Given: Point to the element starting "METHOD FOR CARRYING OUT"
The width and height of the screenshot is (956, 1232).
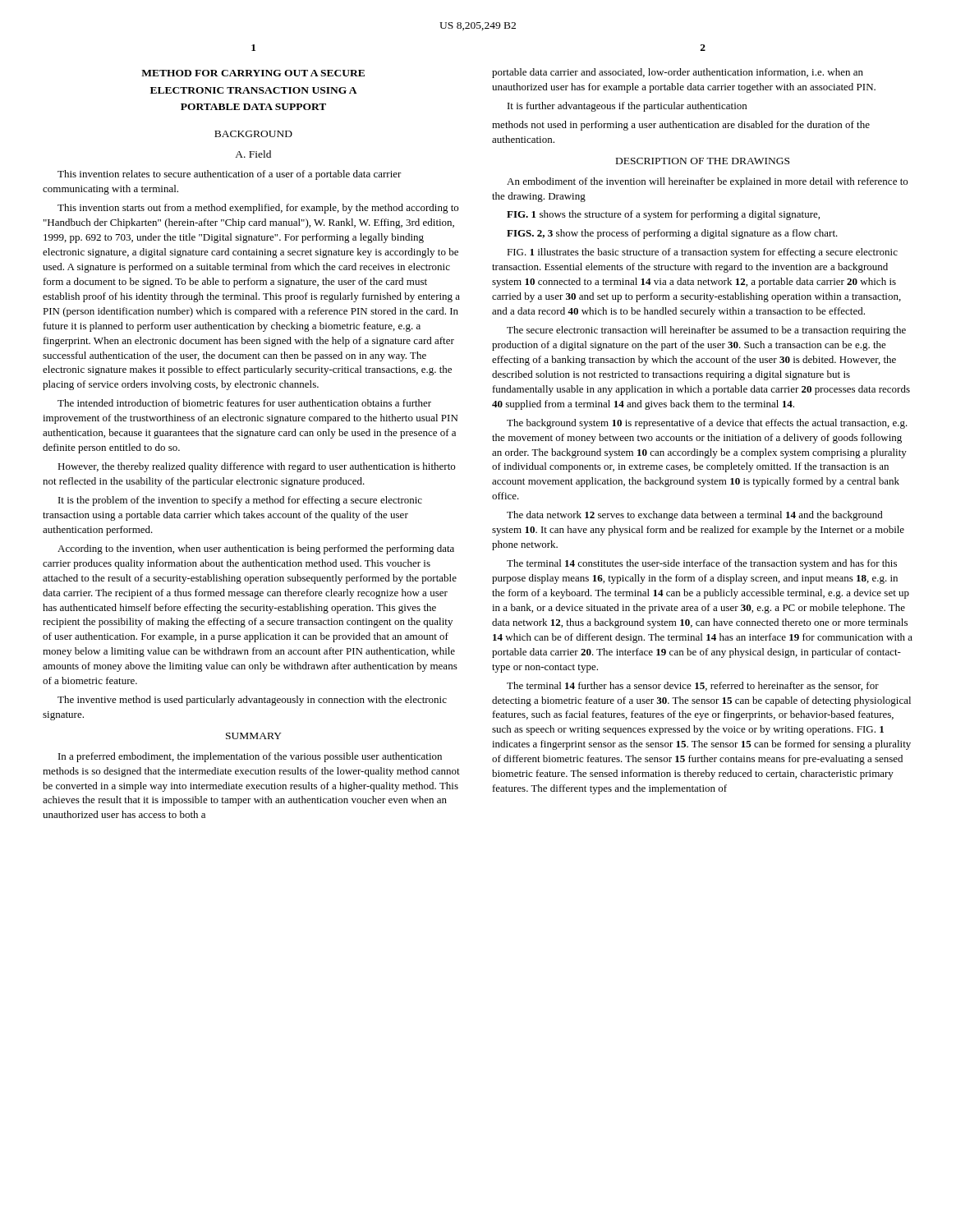Looking at the screenshot, I should [253, 90].
